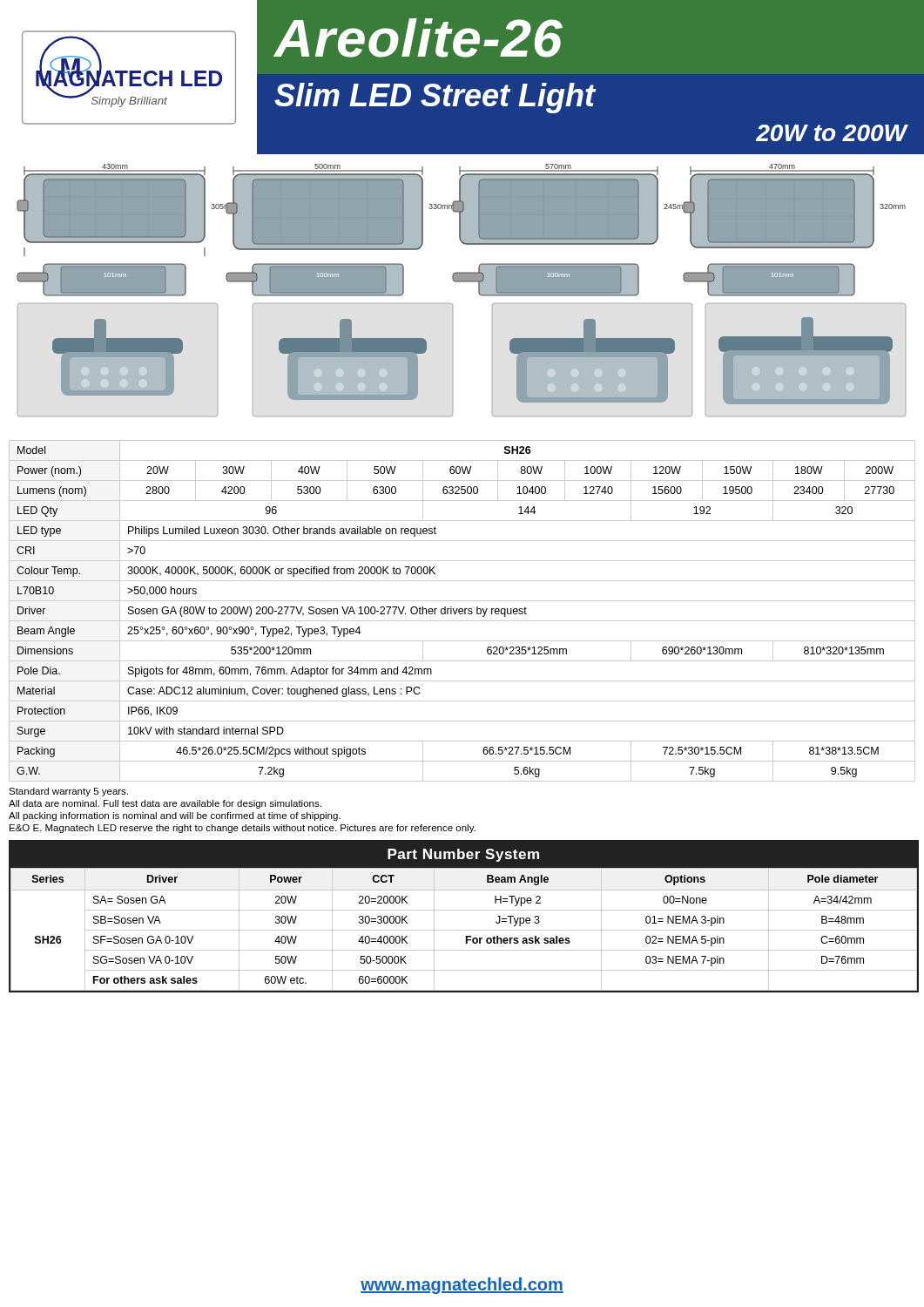Click on the table containing "For others ask"
This screenshot has height=1307, width=924.
click(x=464, y=916)
